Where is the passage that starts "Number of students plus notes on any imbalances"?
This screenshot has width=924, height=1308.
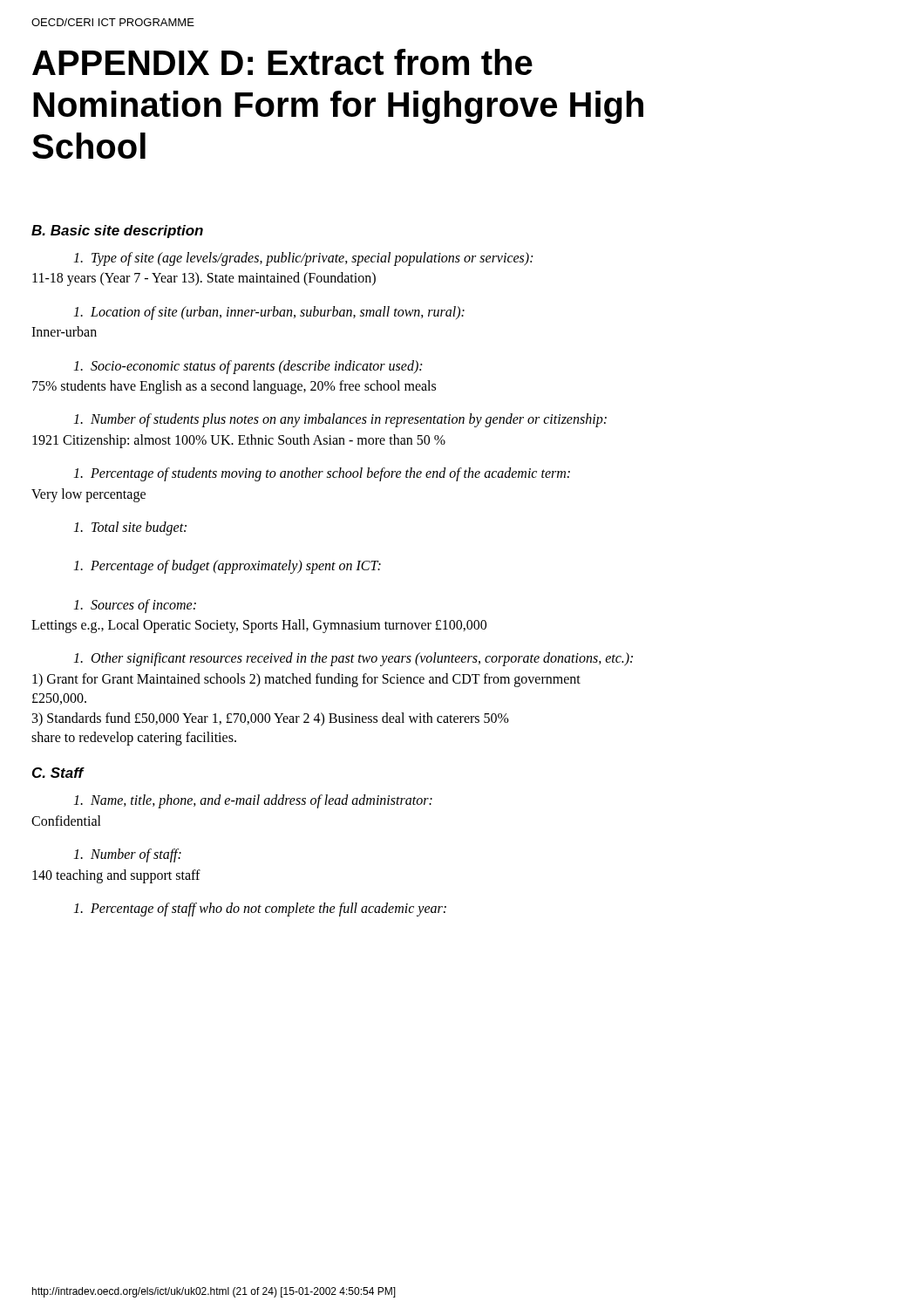(459, 430)
